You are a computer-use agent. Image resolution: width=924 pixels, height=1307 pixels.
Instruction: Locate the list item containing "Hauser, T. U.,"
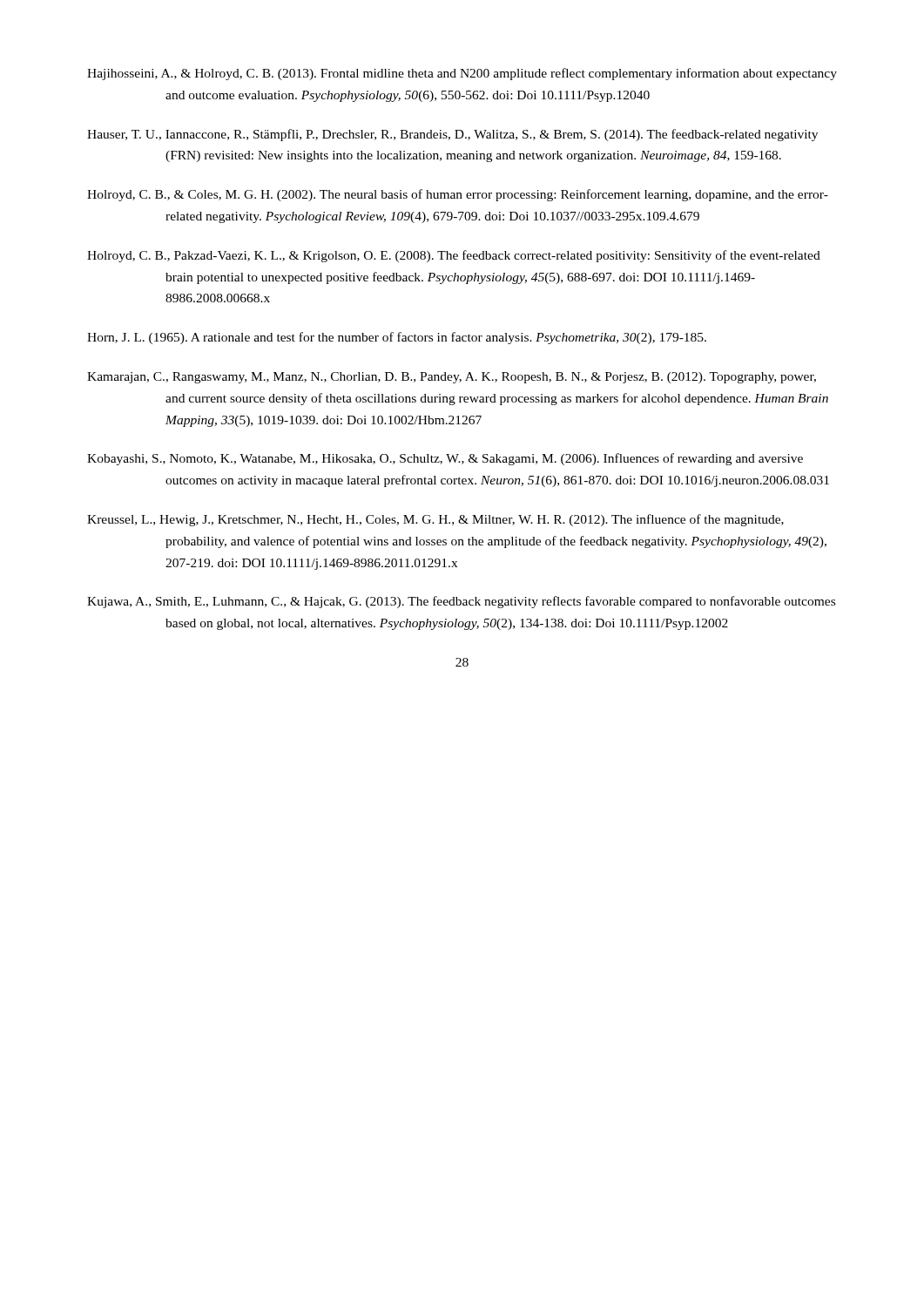453,144
